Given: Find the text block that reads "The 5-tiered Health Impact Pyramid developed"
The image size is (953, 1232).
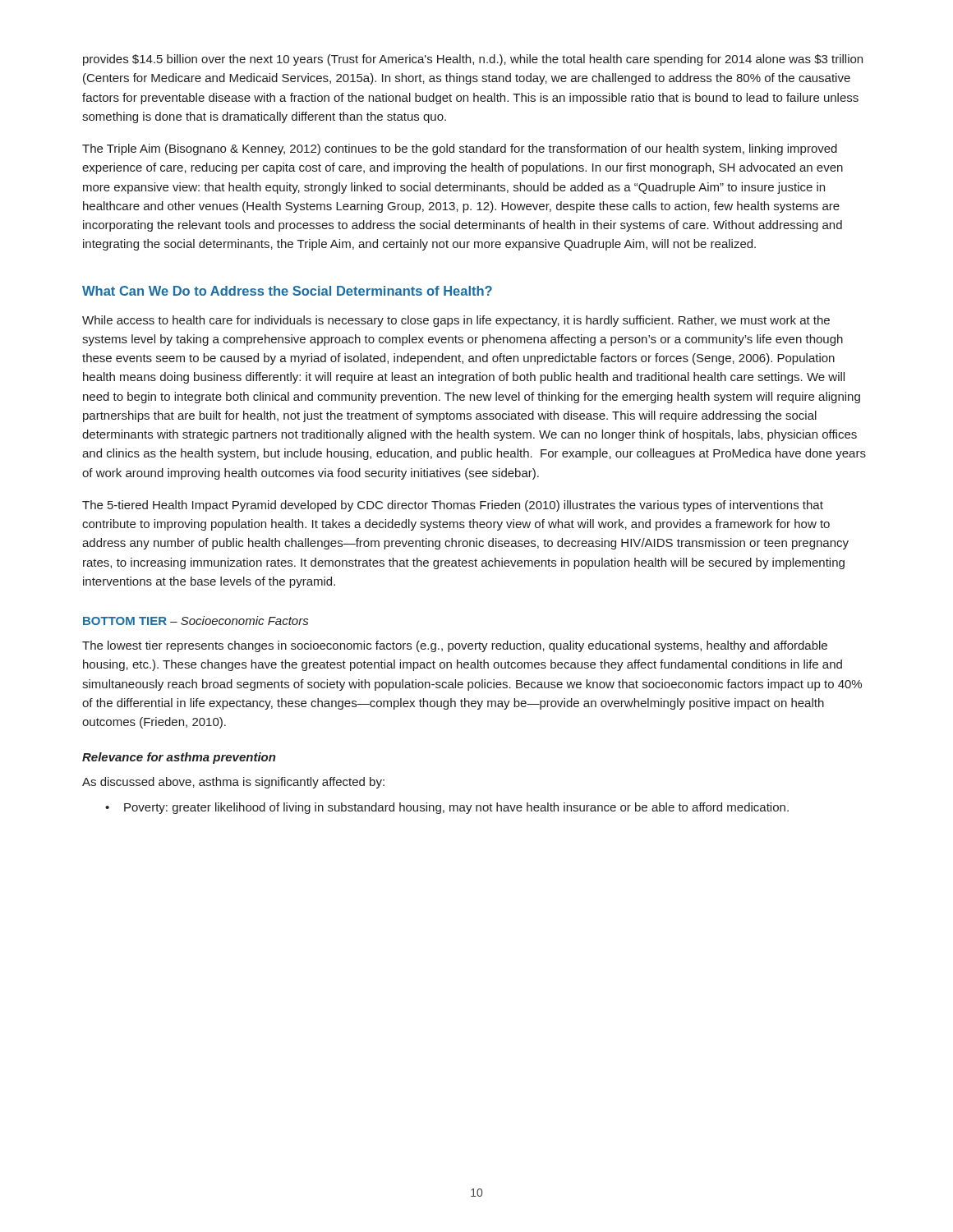Looking at the screenshot, I should pyautogui.click(x=465, y=543).
